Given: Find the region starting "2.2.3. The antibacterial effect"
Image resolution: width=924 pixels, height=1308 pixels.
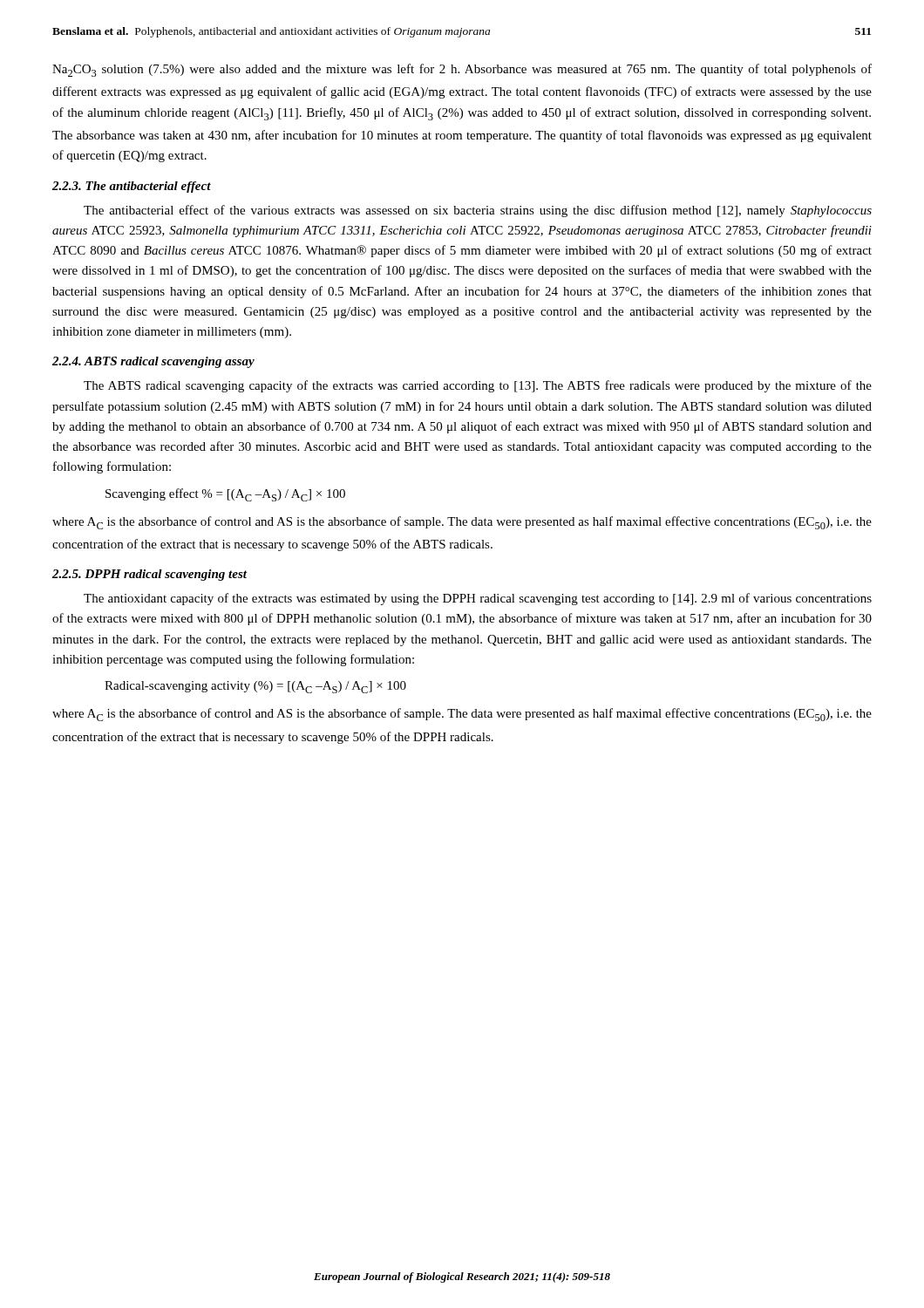Looking at the screenshot, I should 131,185.
